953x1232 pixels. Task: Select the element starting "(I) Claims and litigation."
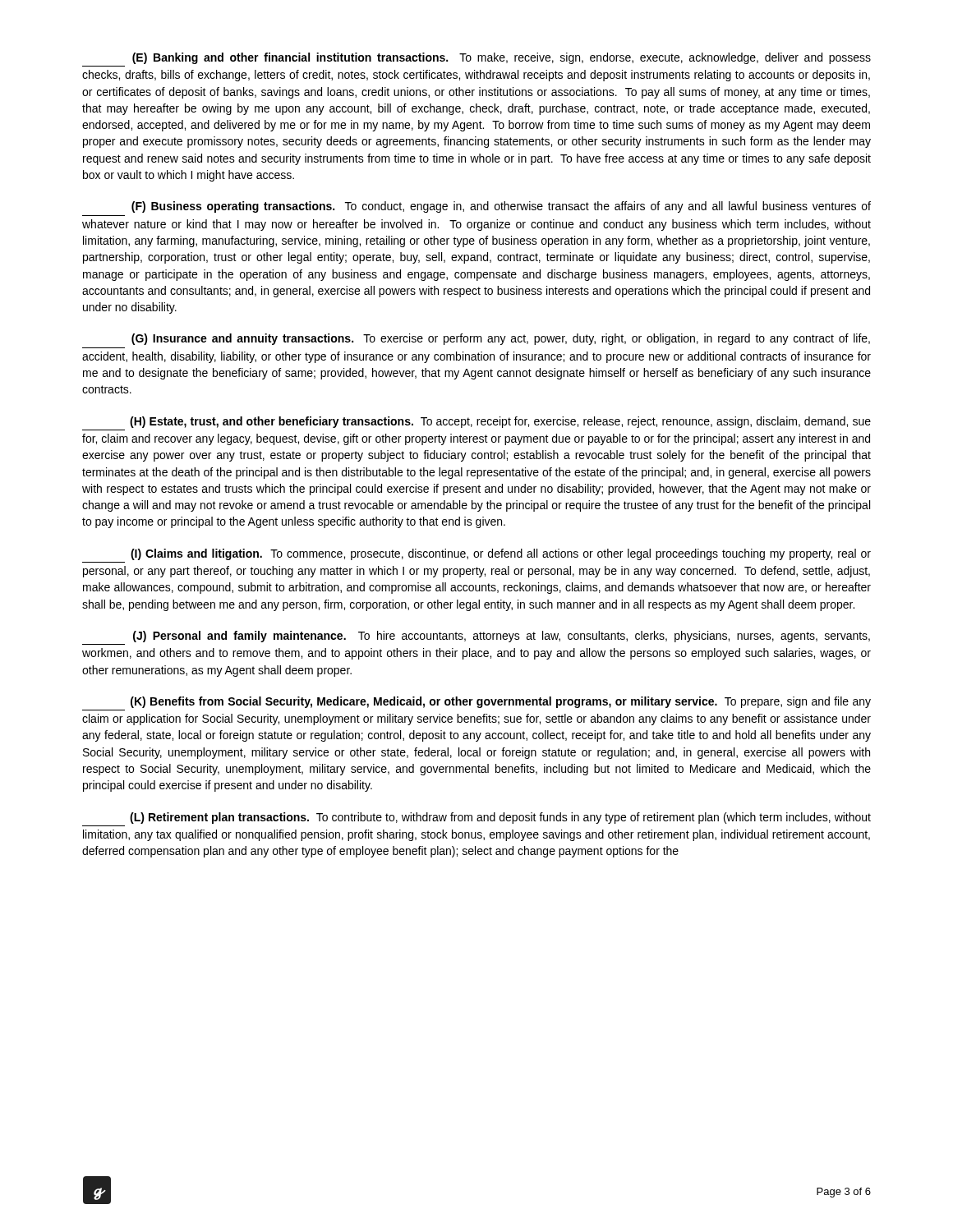click(x=476, y=578)
